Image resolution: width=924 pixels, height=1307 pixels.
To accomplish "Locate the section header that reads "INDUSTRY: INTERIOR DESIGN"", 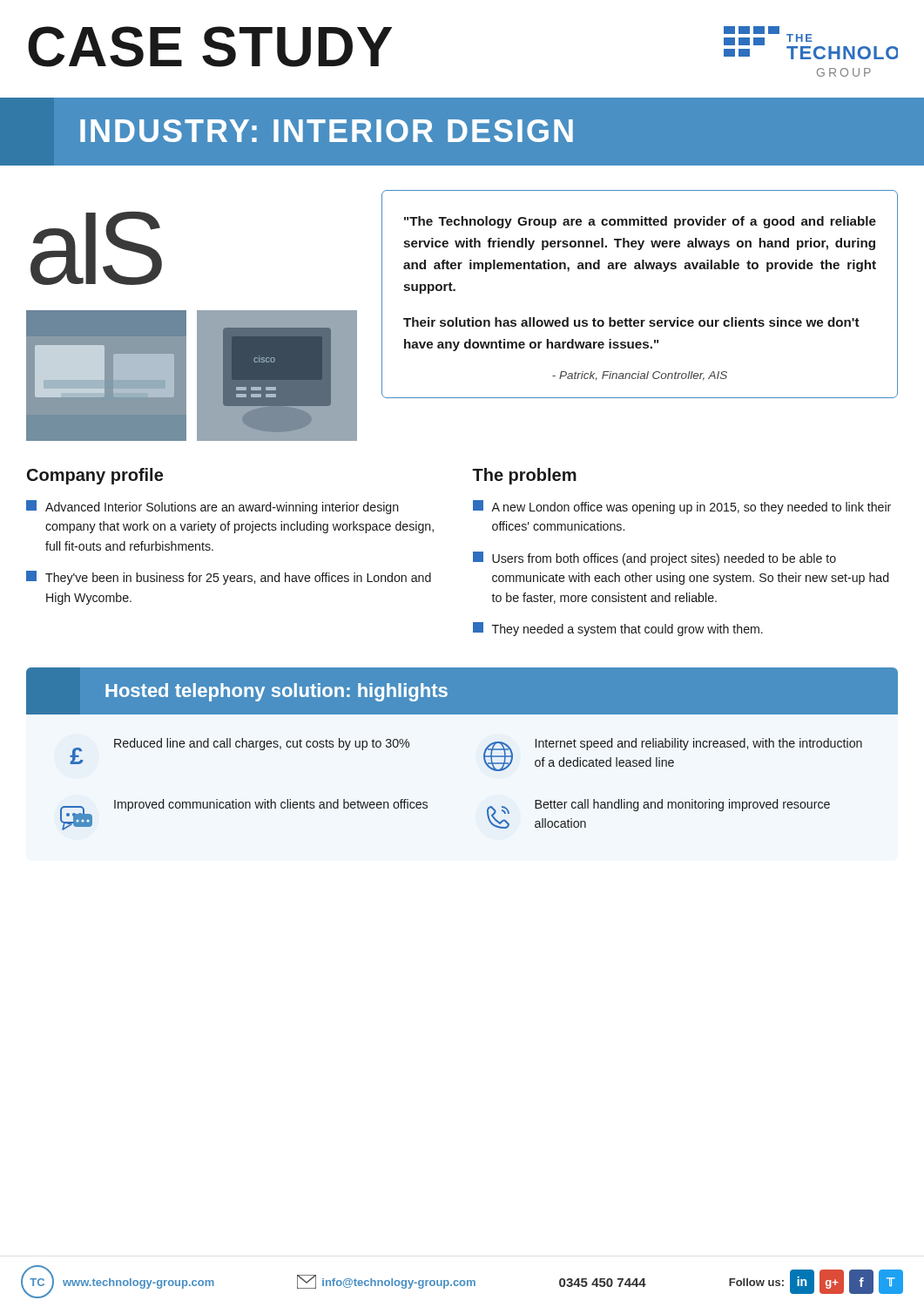I will [288, 132].
